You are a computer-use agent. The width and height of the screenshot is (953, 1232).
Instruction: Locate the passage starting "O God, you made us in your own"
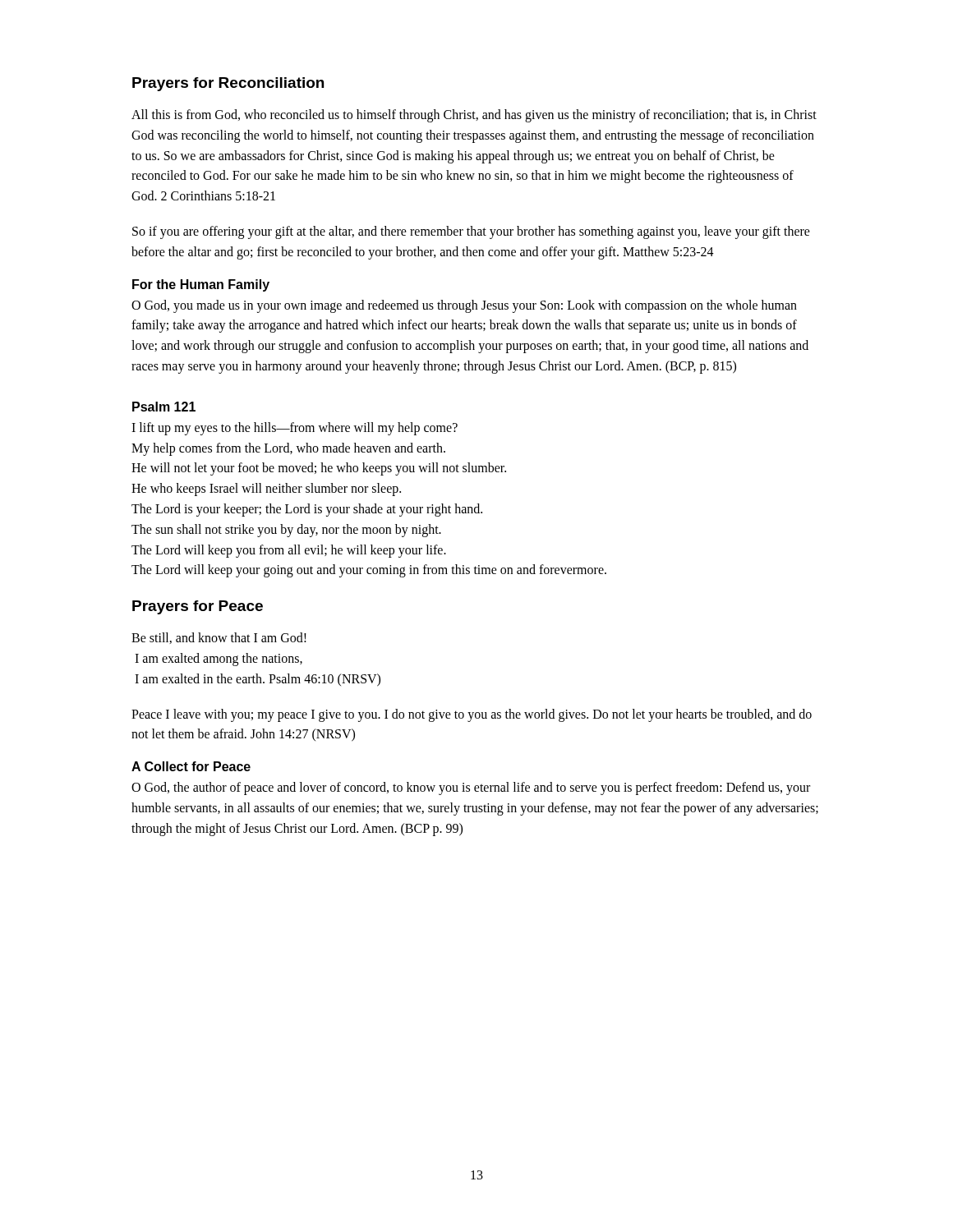point(470,335)
